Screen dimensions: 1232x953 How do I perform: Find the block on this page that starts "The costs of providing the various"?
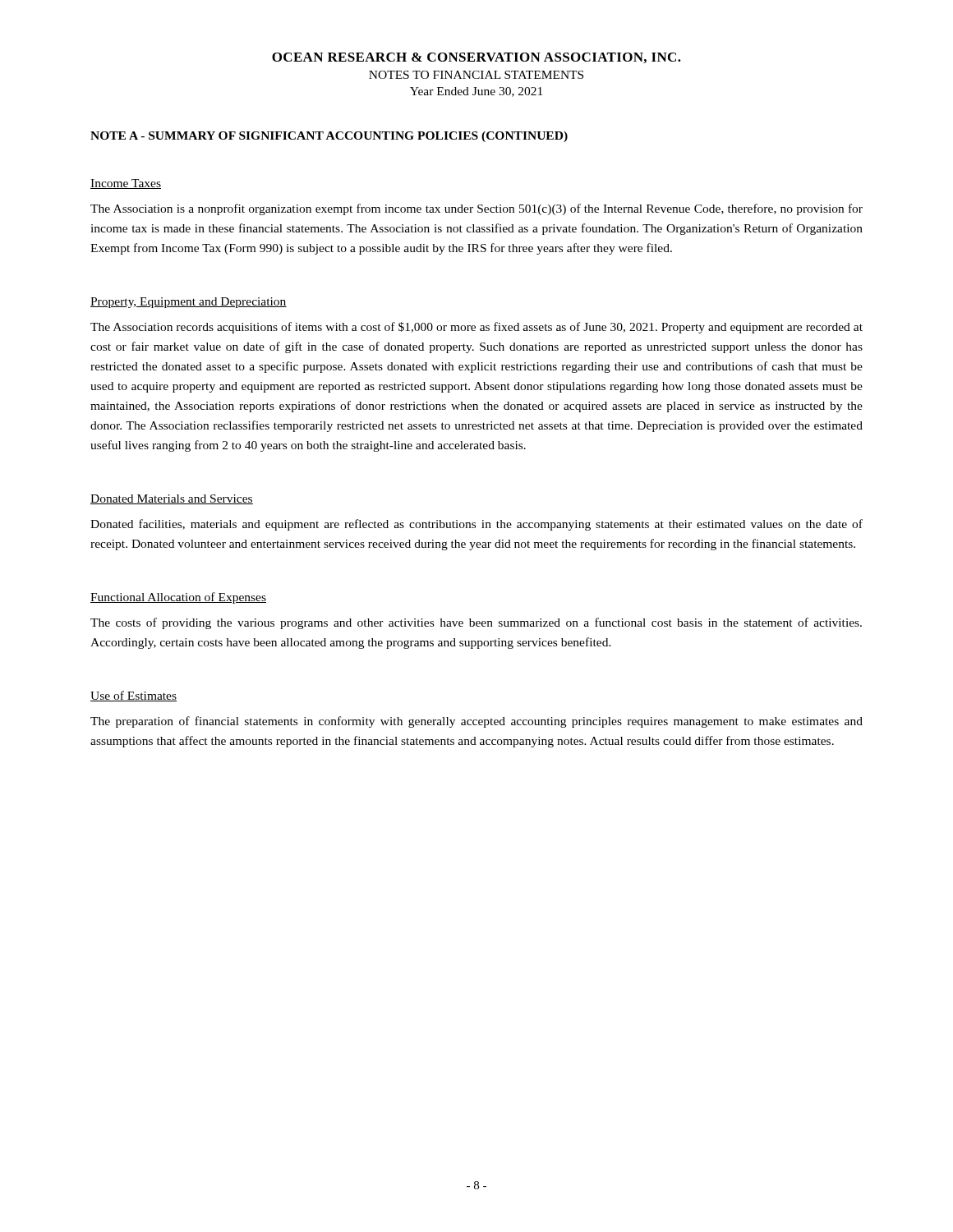click(476, 632)
